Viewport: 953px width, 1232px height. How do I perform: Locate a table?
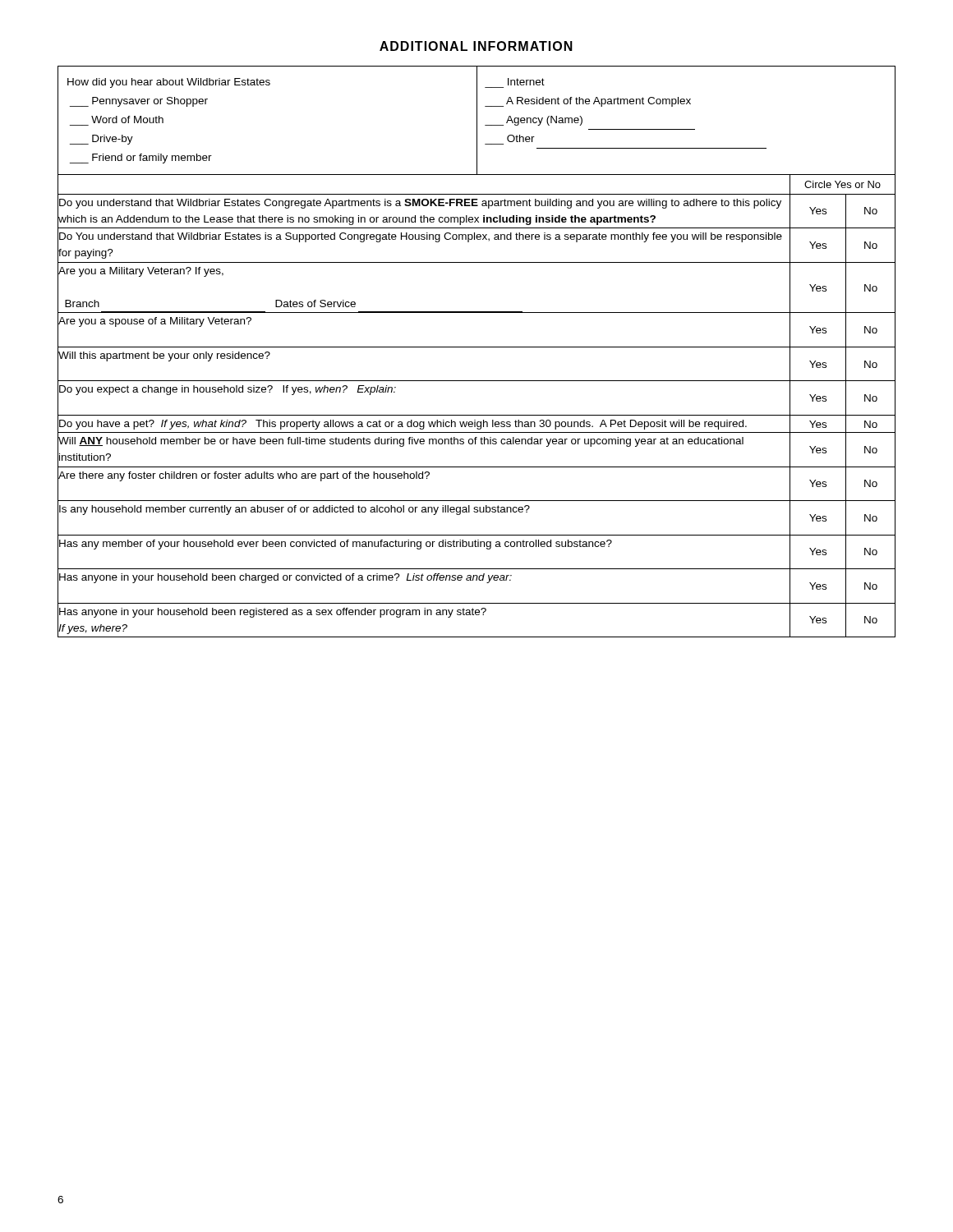click(476, 352)
